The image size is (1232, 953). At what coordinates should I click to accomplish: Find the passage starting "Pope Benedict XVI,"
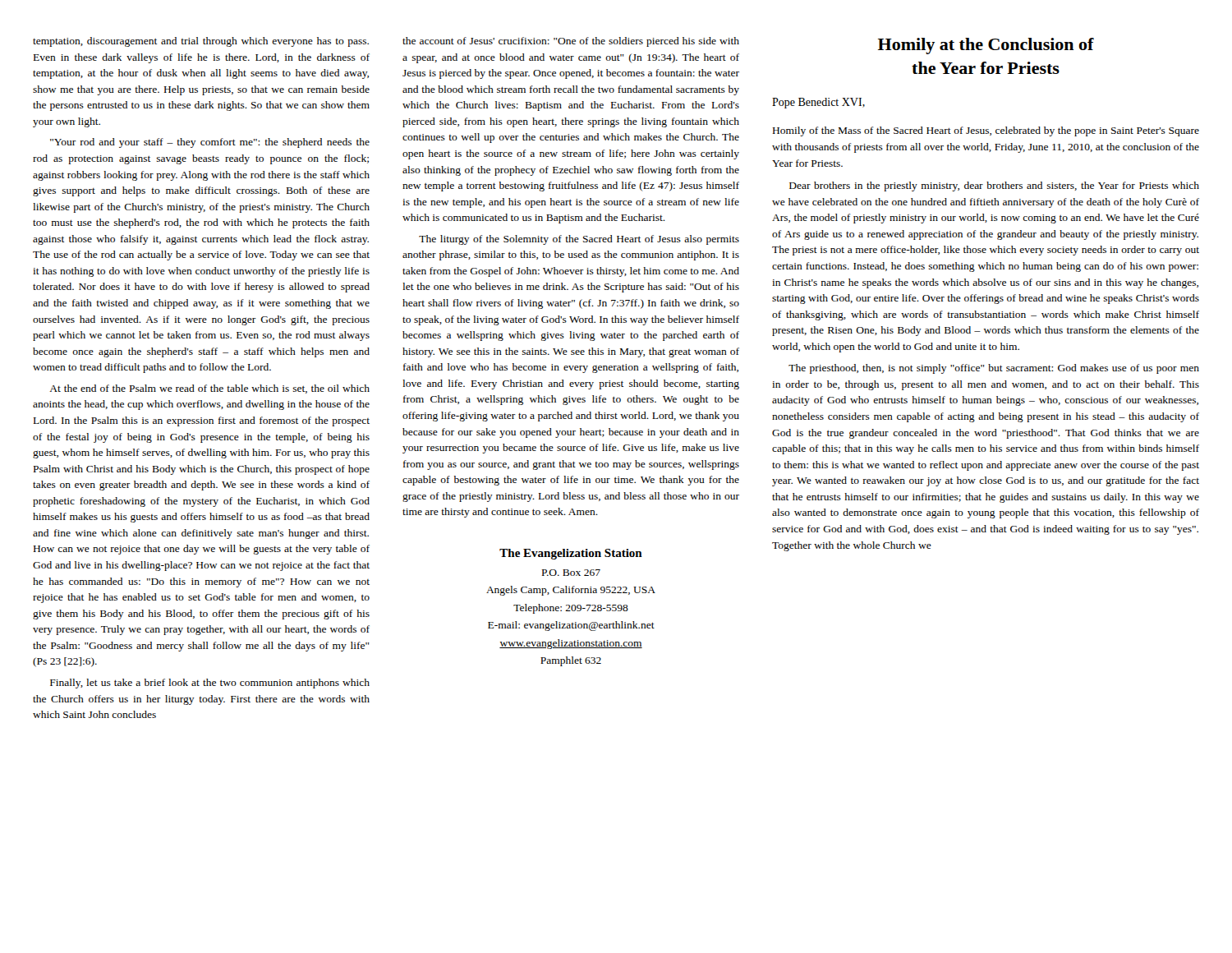(x=818, y=103)
